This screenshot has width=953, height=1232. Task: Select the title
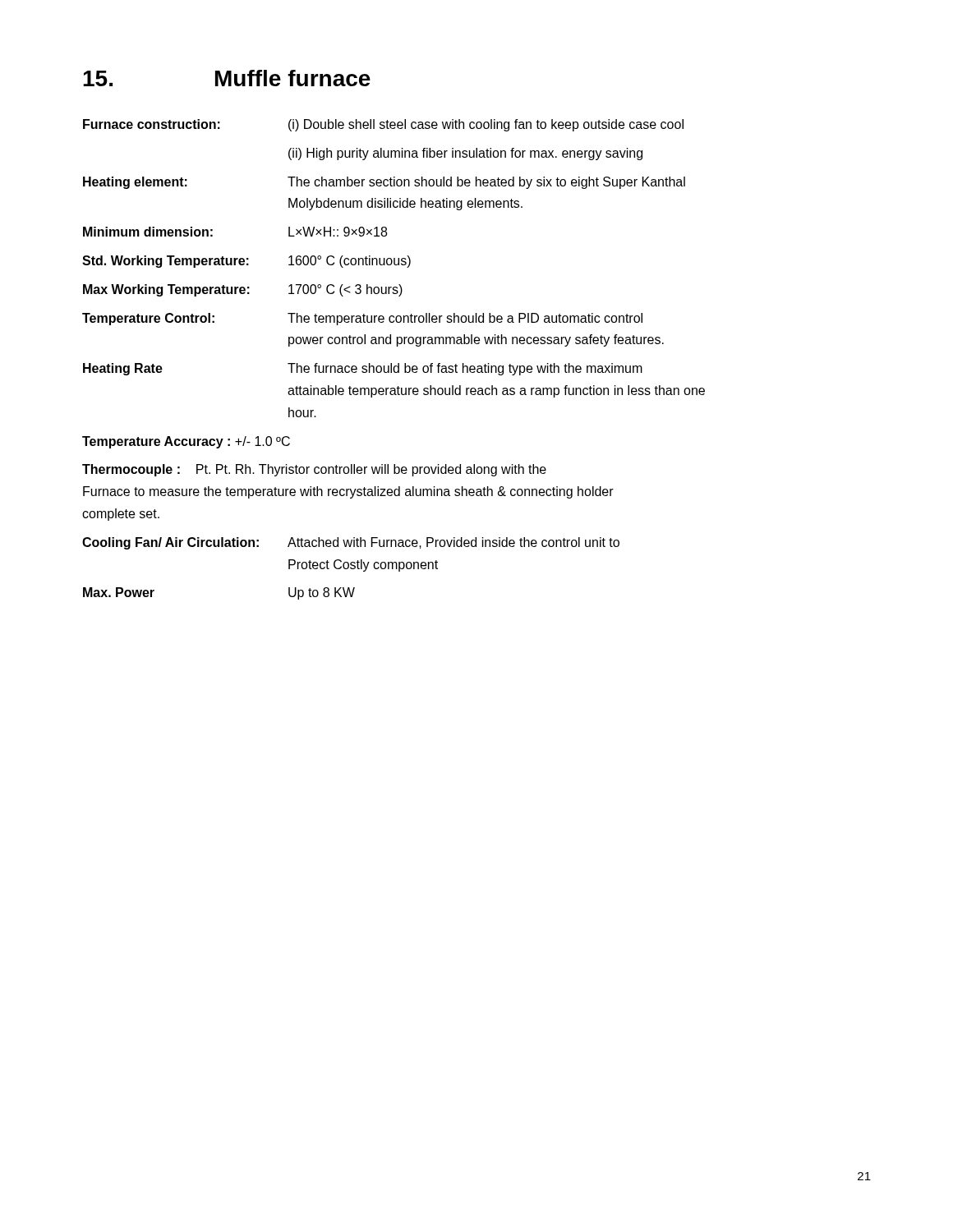pyautogui.click(x=226, y=79)
